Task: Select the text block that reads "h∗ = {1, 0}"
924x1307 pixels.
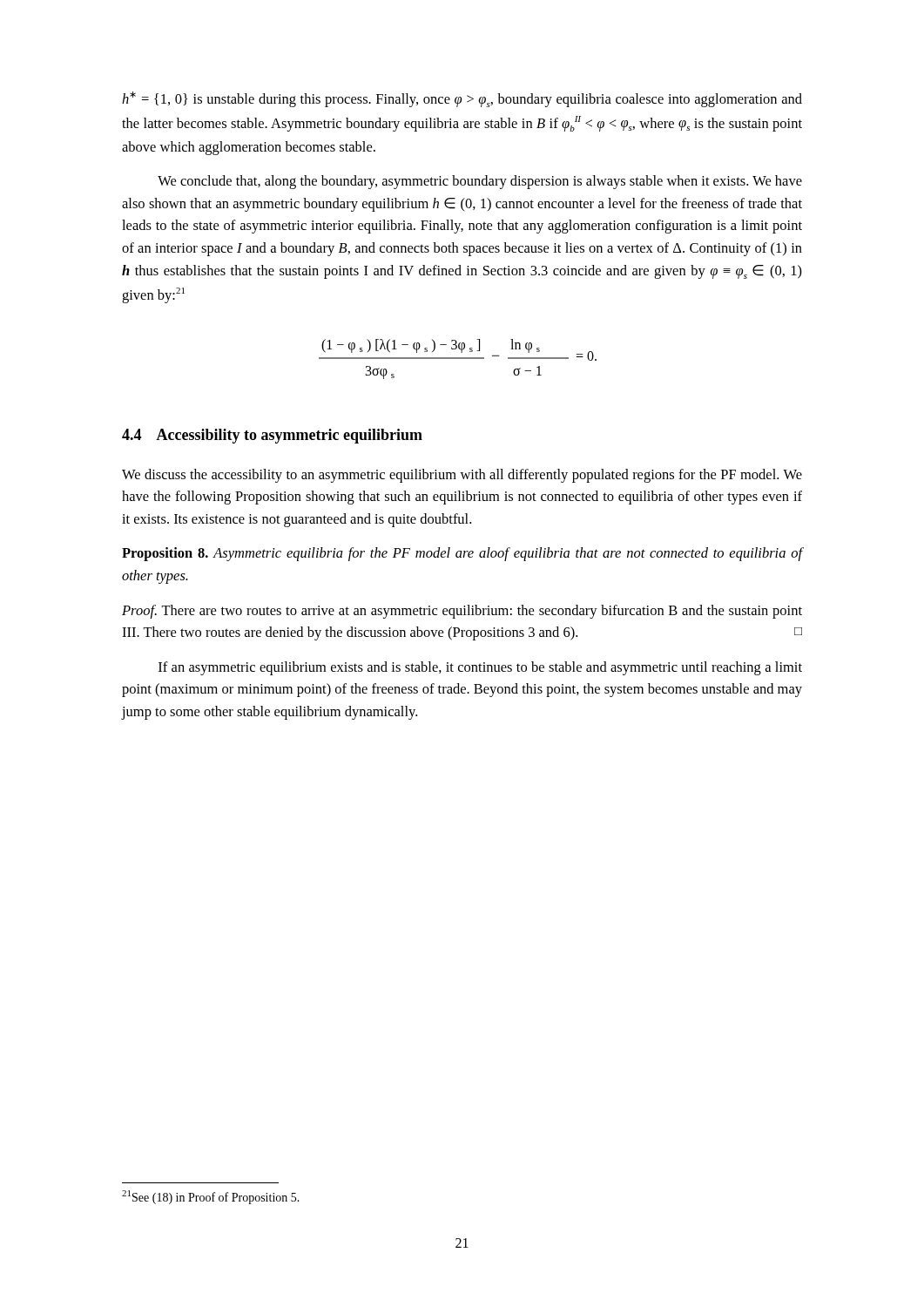Action: click(x=462, y=122)
